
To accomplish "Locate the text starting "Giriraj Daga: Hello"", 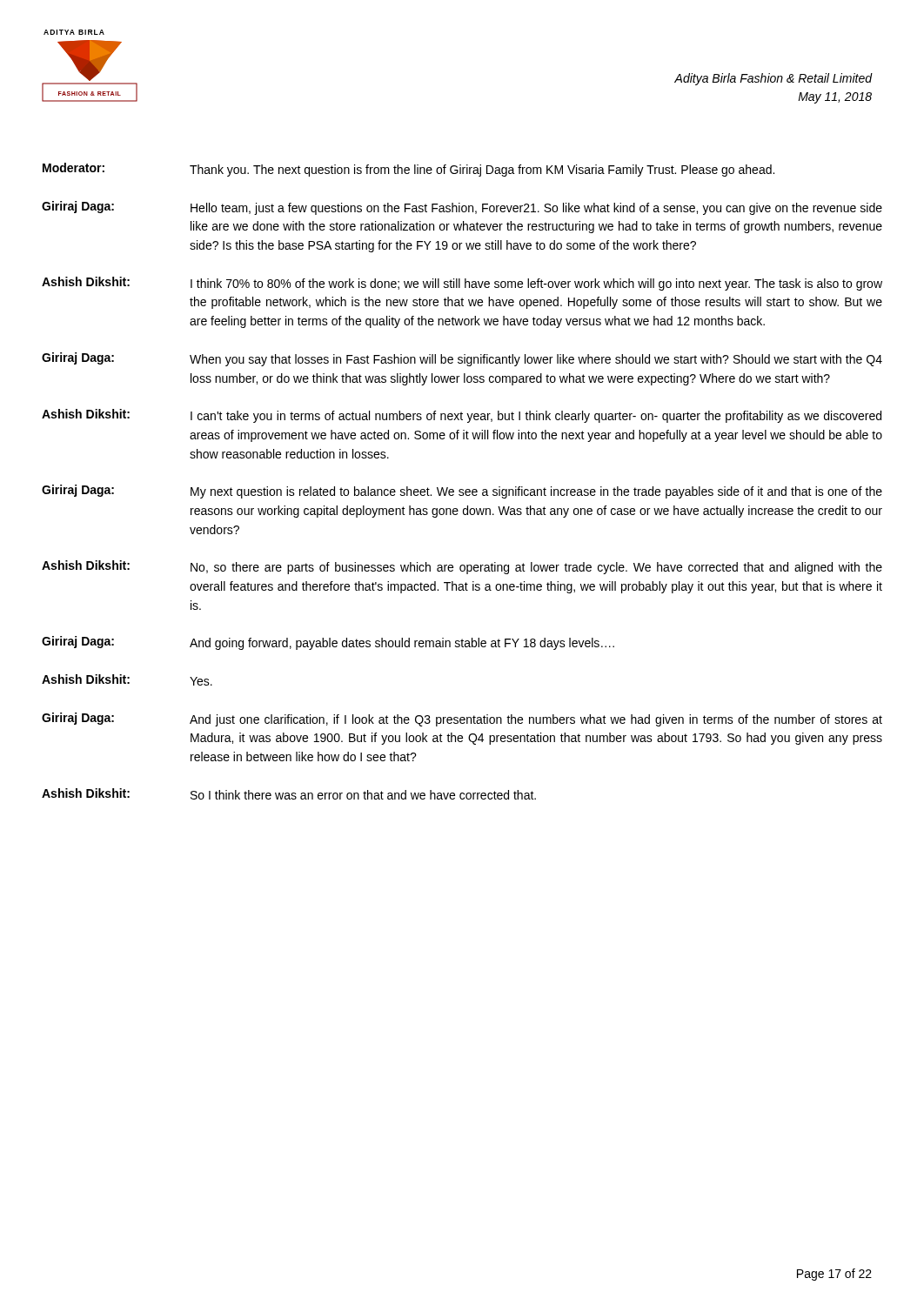I will click(462, 227).
